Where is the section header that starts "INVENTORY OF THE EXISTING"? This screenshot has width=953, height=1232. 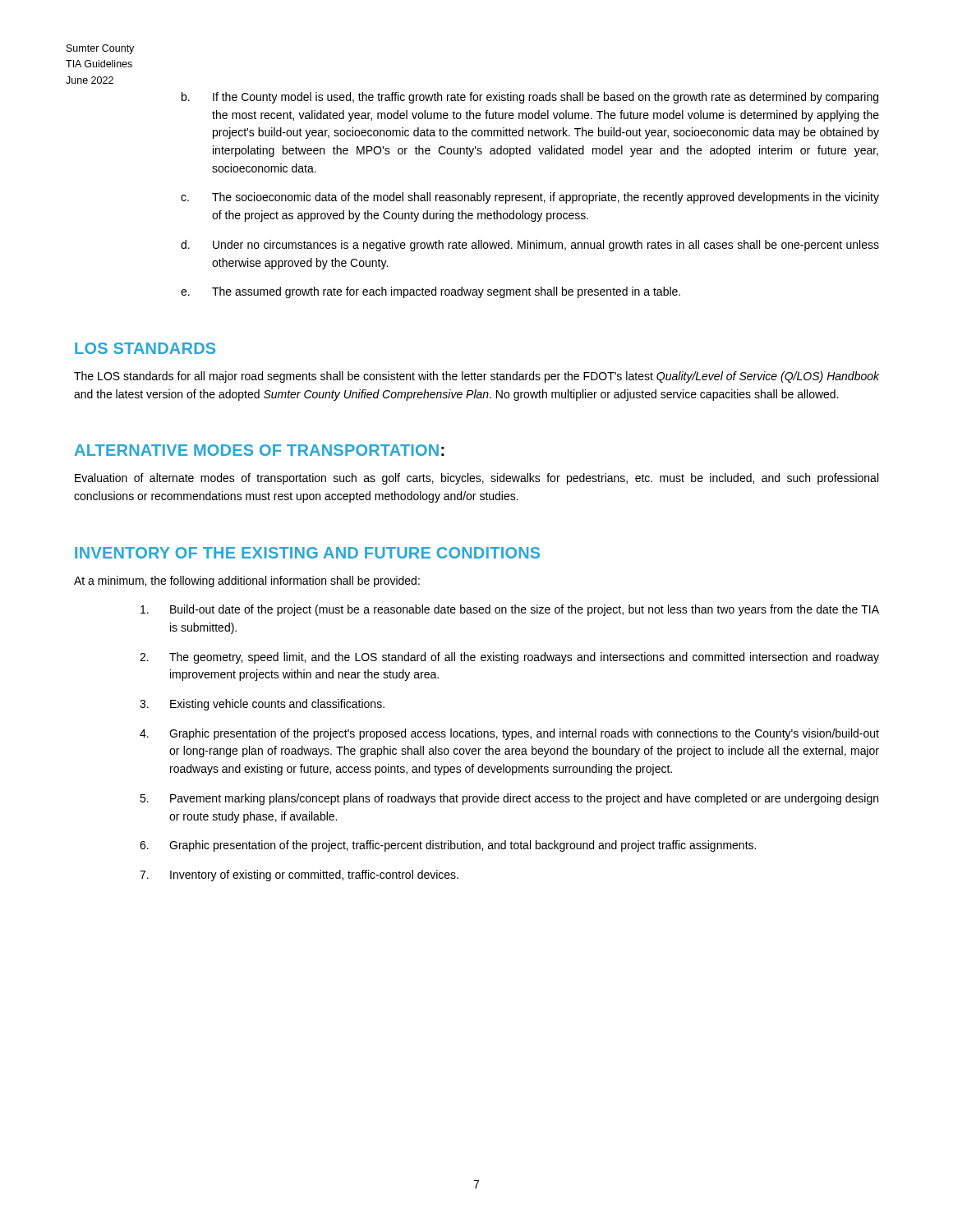307,552
